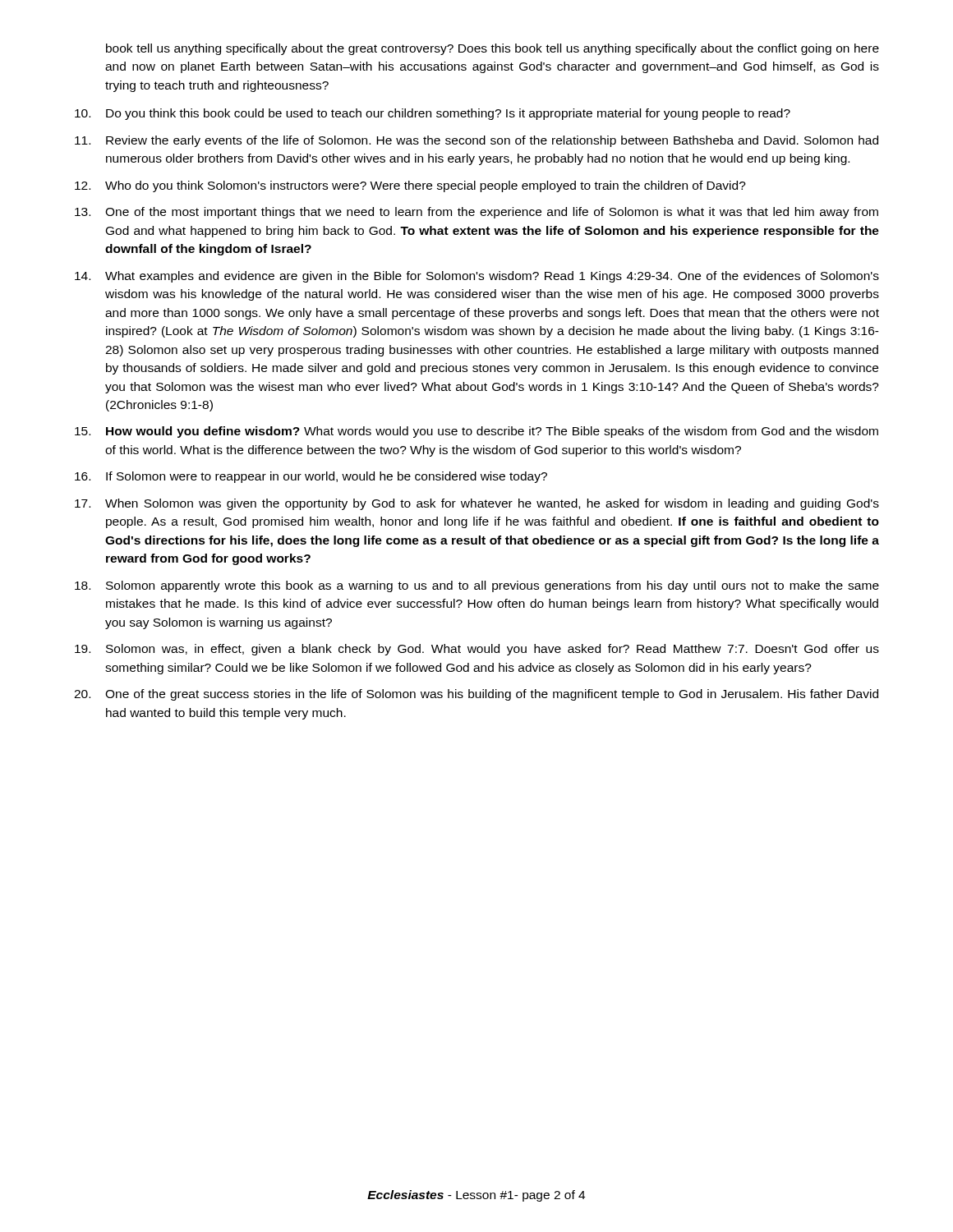Locate the block starting "19. Solomon was, in effect, given a blank"
Screen dimensions: 1232x953
(x=476, y=658)
